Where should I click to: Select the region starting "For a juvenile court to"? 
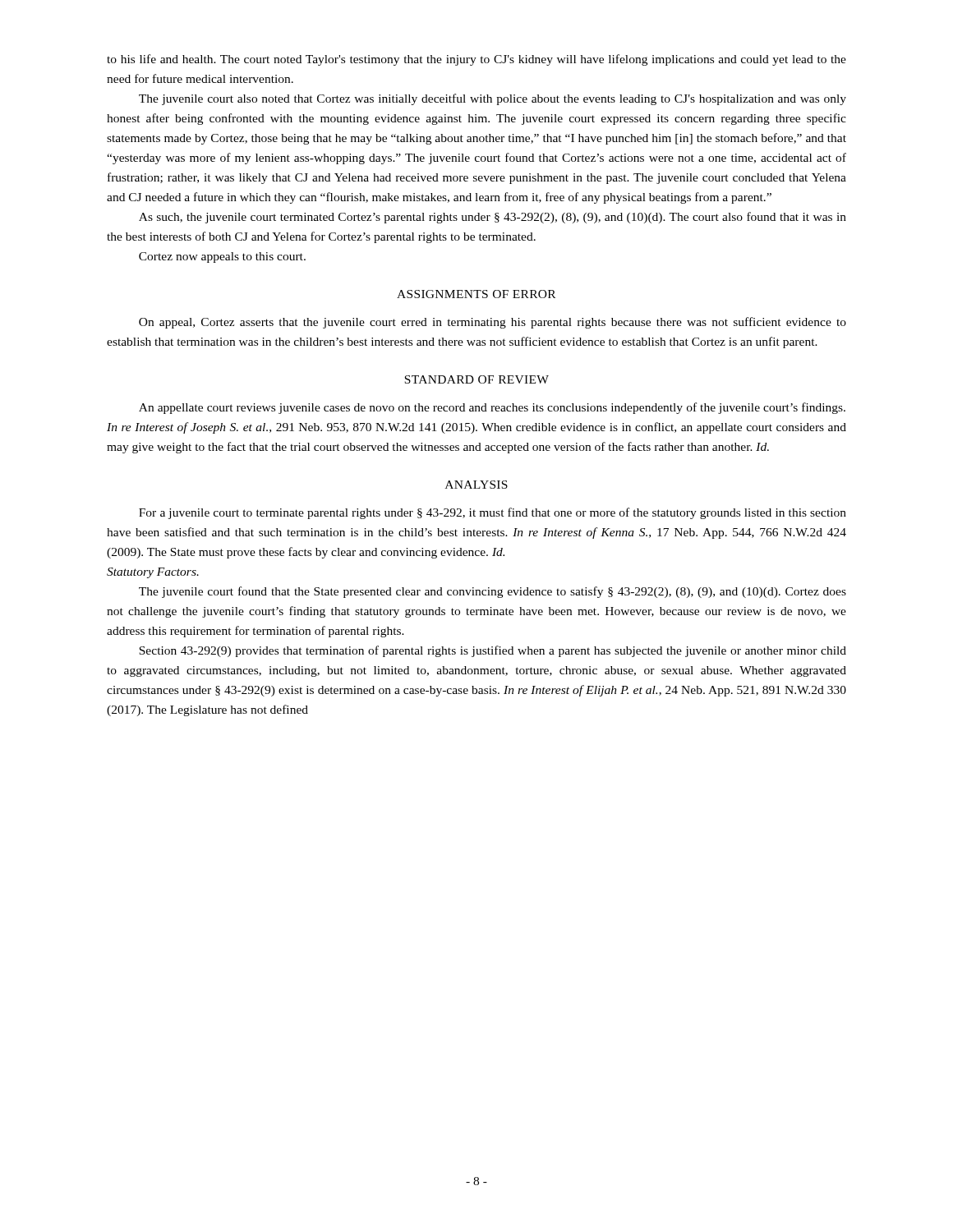point(476,542)
